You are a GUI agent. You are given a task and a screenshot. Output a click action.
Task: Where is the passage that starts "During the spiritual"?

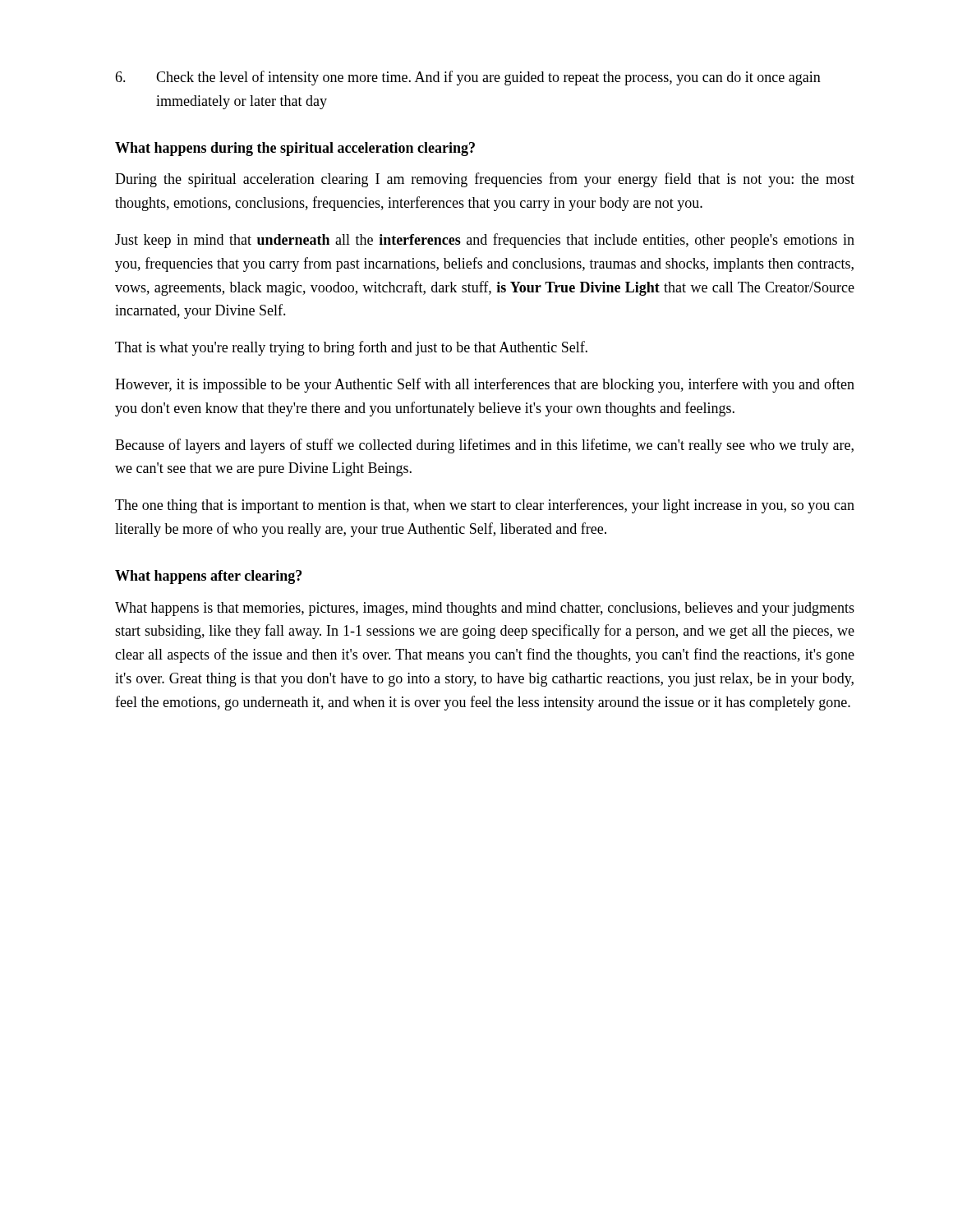[485, 191]
